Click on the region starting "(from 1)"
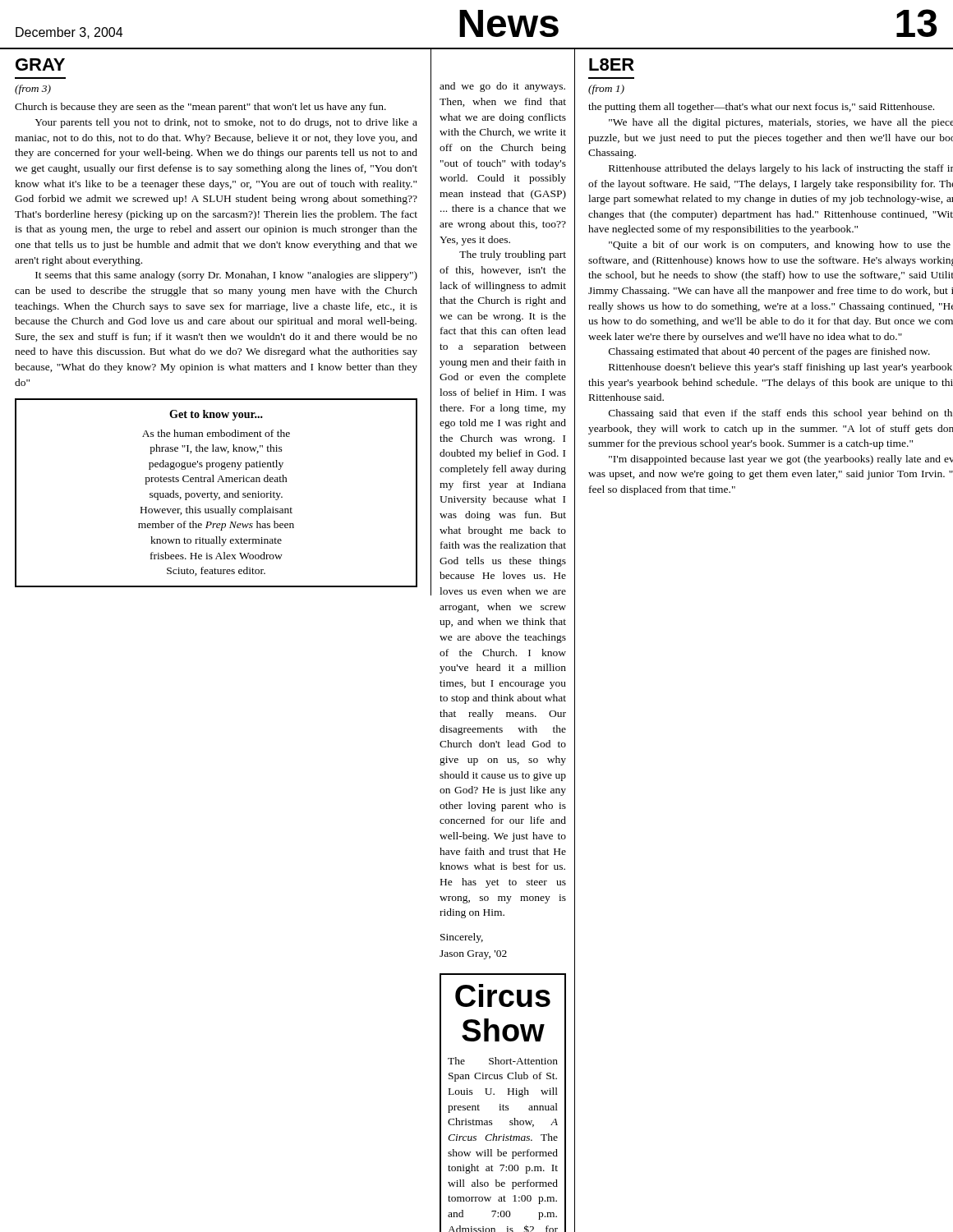953x1232 pixels. (606, 89)
